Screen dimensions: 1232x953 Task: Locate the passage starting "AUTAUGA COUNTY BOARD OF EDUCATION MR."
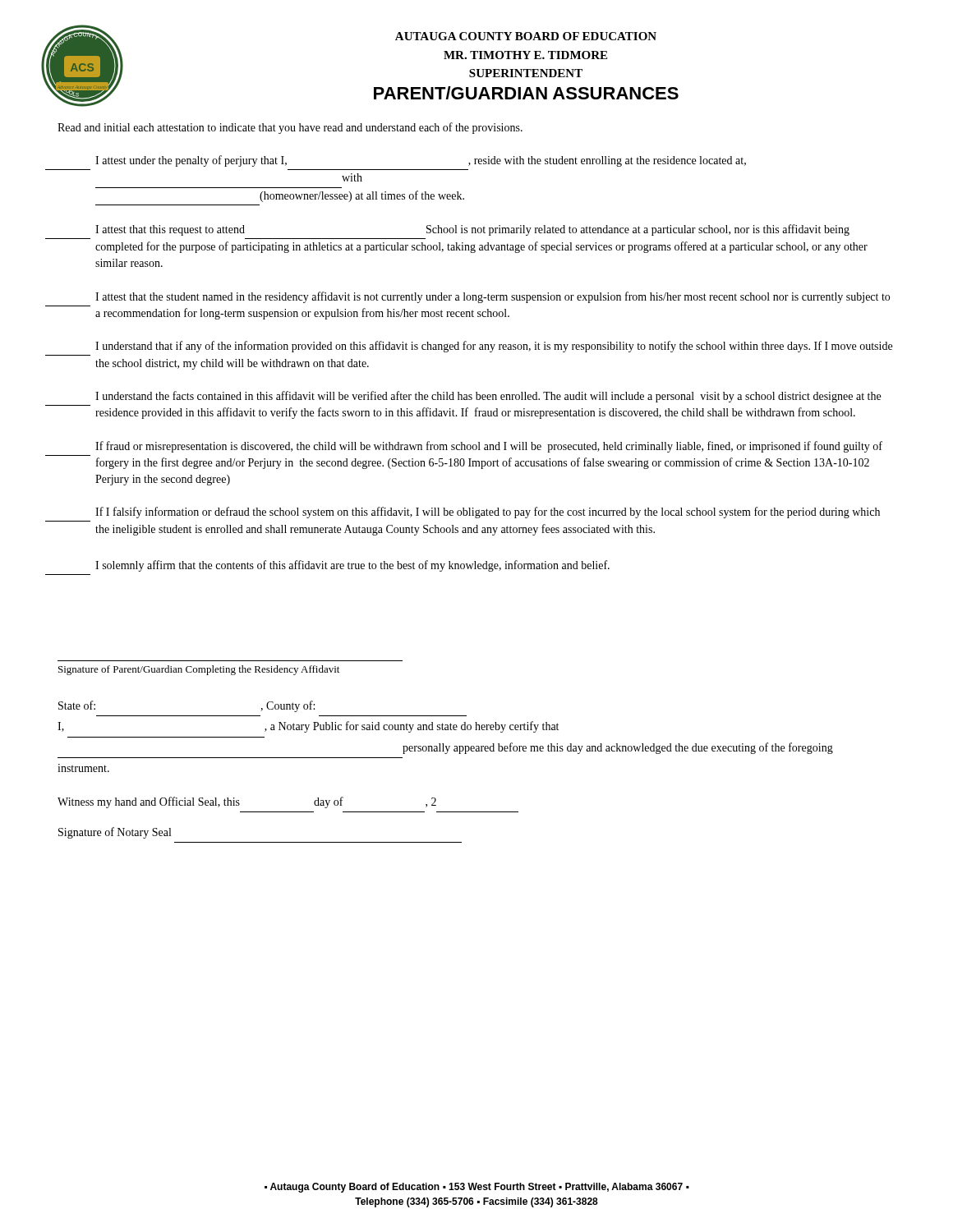click(526, 66)
